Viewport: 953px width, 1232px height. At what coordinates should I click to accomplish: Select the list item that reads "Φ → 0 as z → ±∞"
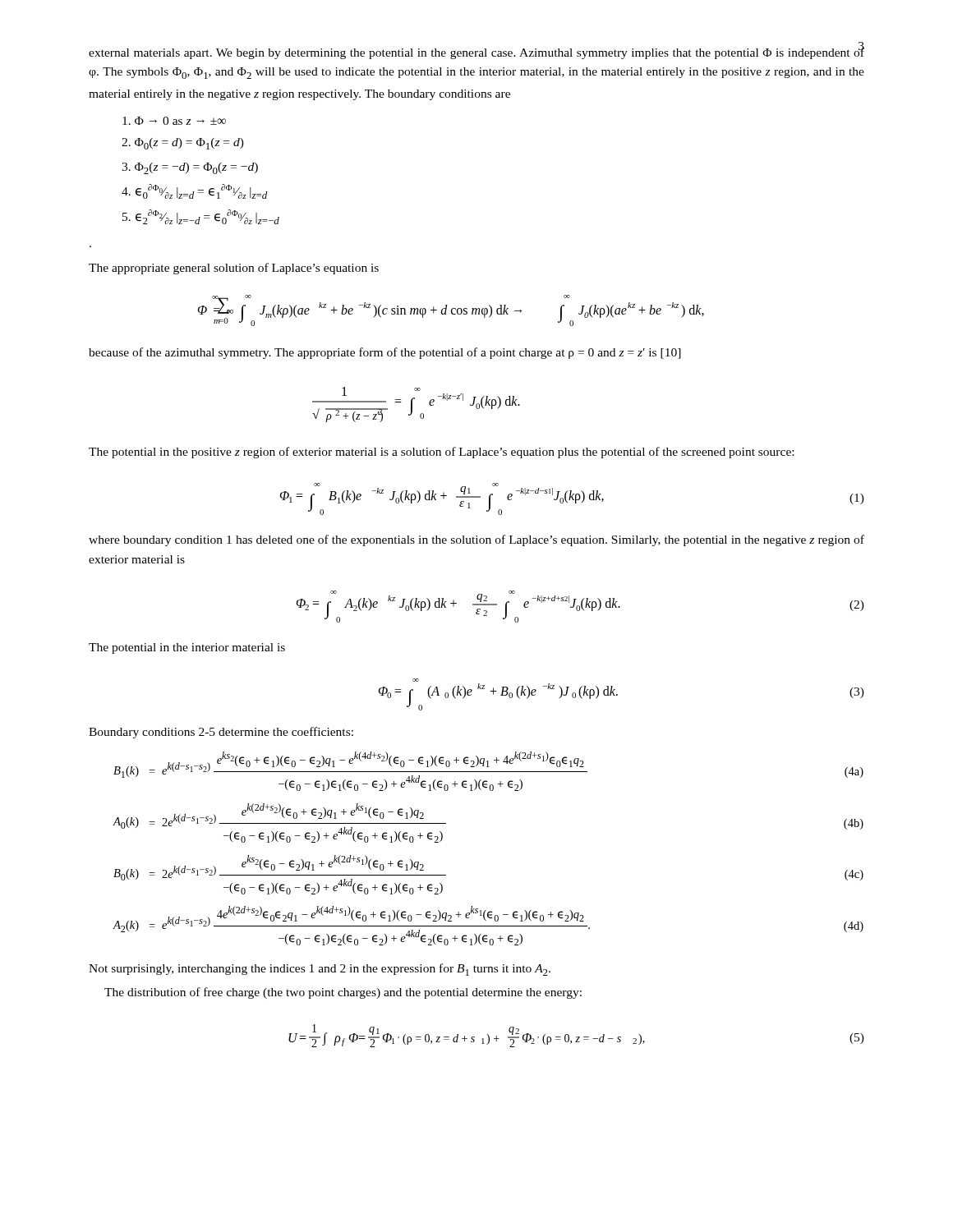(174, 120)
